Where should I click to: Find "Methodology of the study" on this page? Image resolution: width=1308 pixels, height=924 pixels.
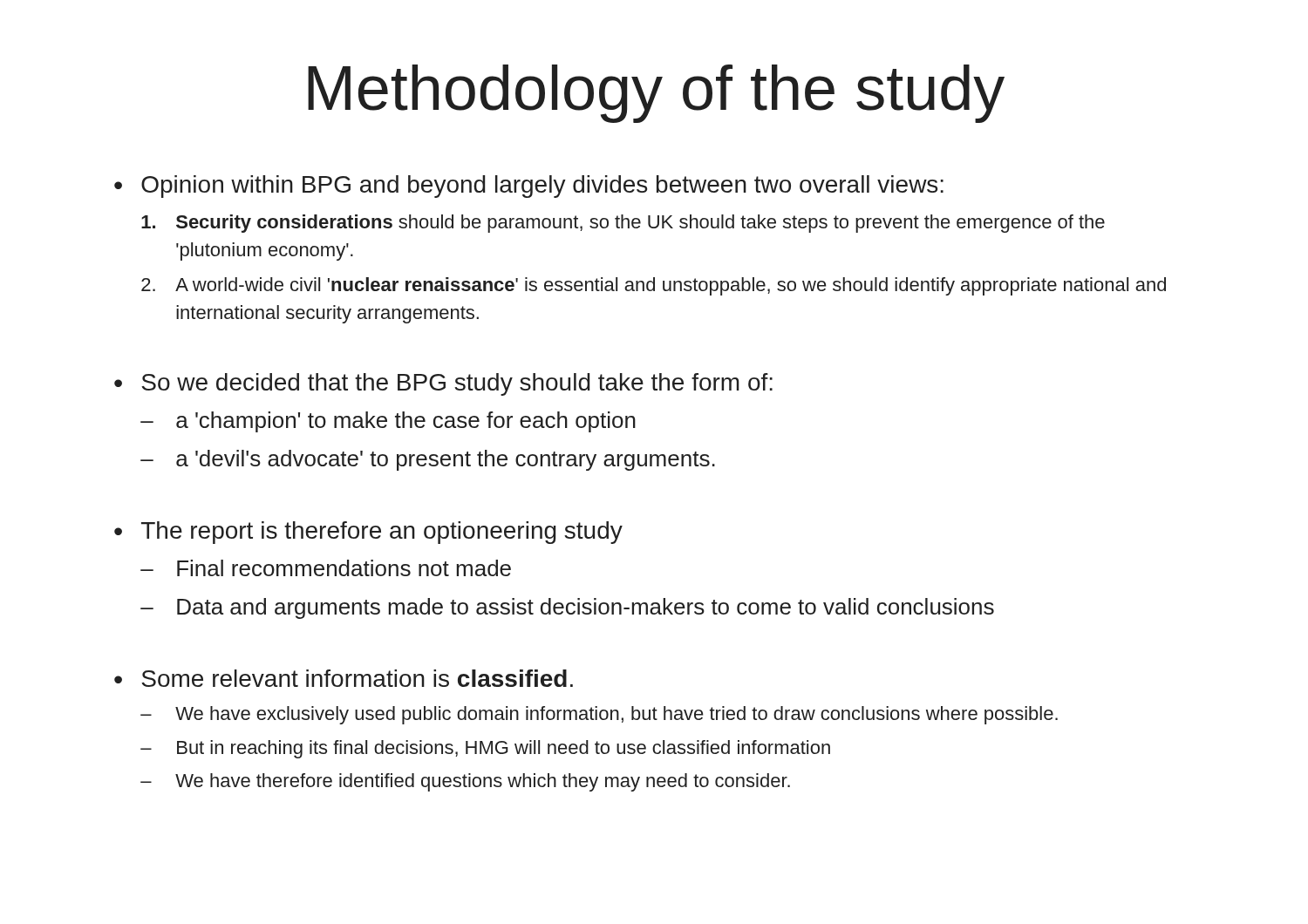tap(654, 88)
